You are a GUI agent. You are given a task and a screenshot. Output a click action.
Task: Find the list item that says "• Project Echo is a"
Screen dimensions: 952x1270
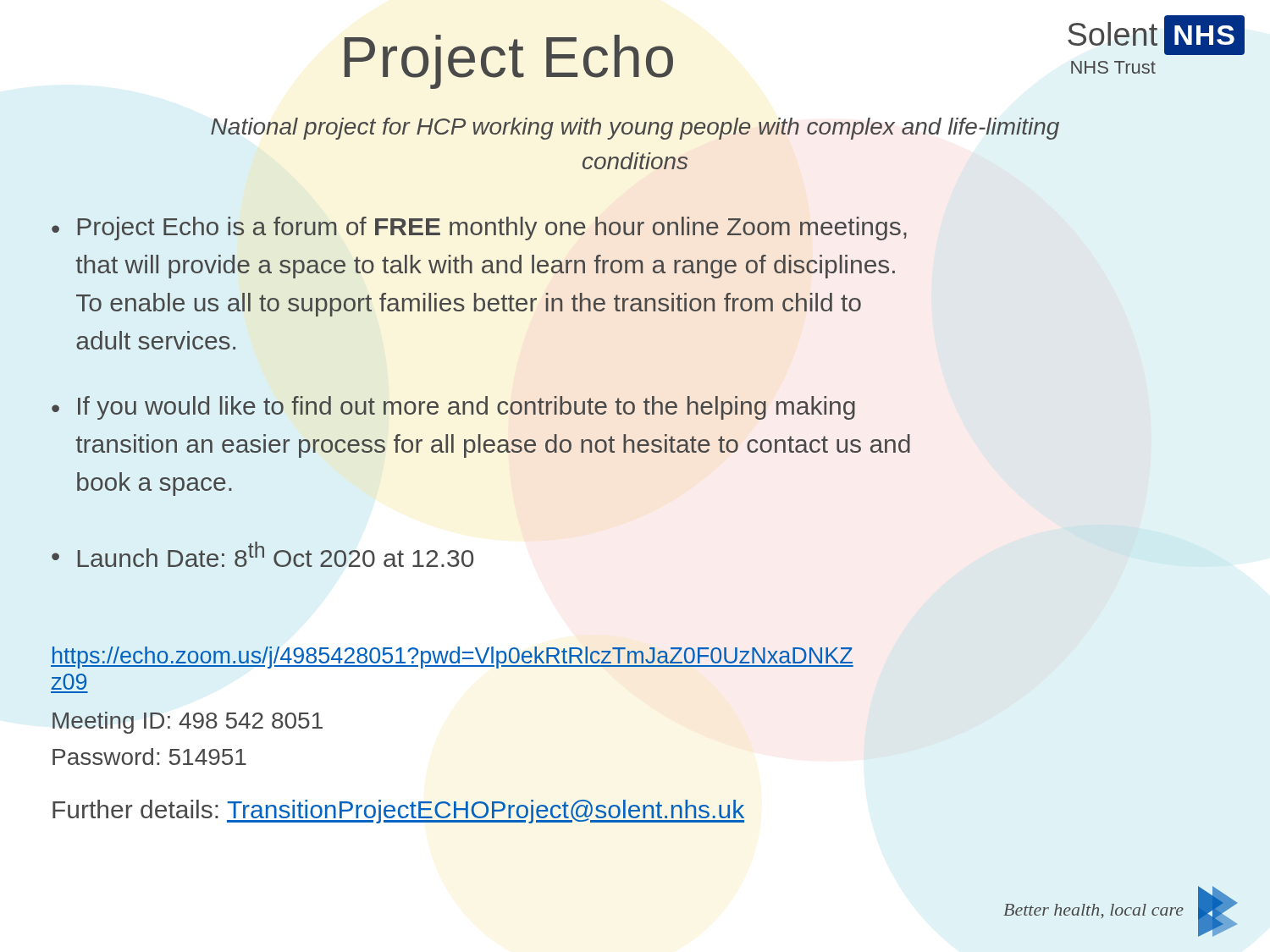tap(480, 284)
